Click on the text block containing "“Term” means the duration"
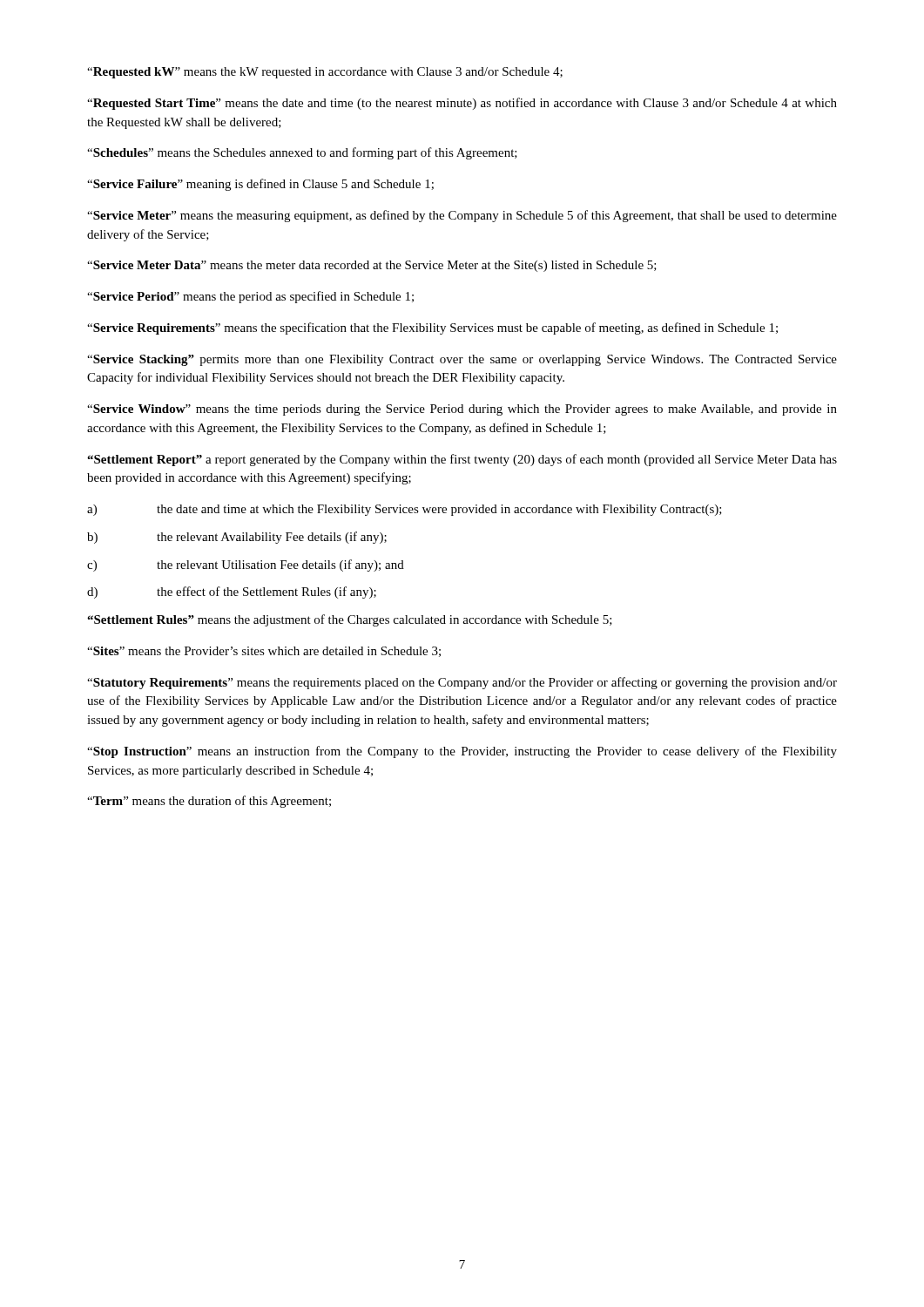The height and width of the screenshot is (1307, 924). click(210, 801)
